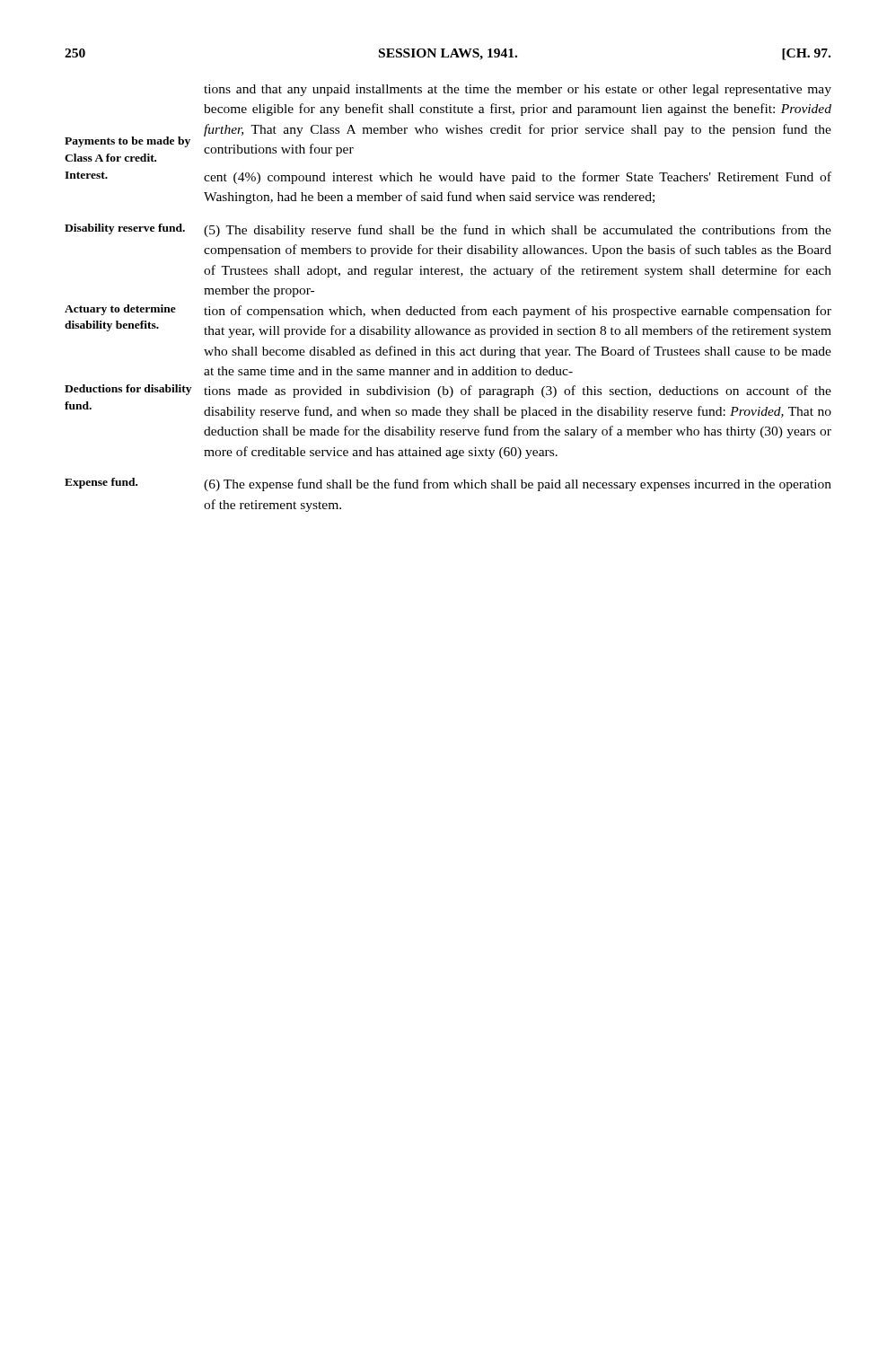Locate the text block starting "Payments to be made by"
Viewport: 896px width, 1347px height.
(x=448, y=123)
